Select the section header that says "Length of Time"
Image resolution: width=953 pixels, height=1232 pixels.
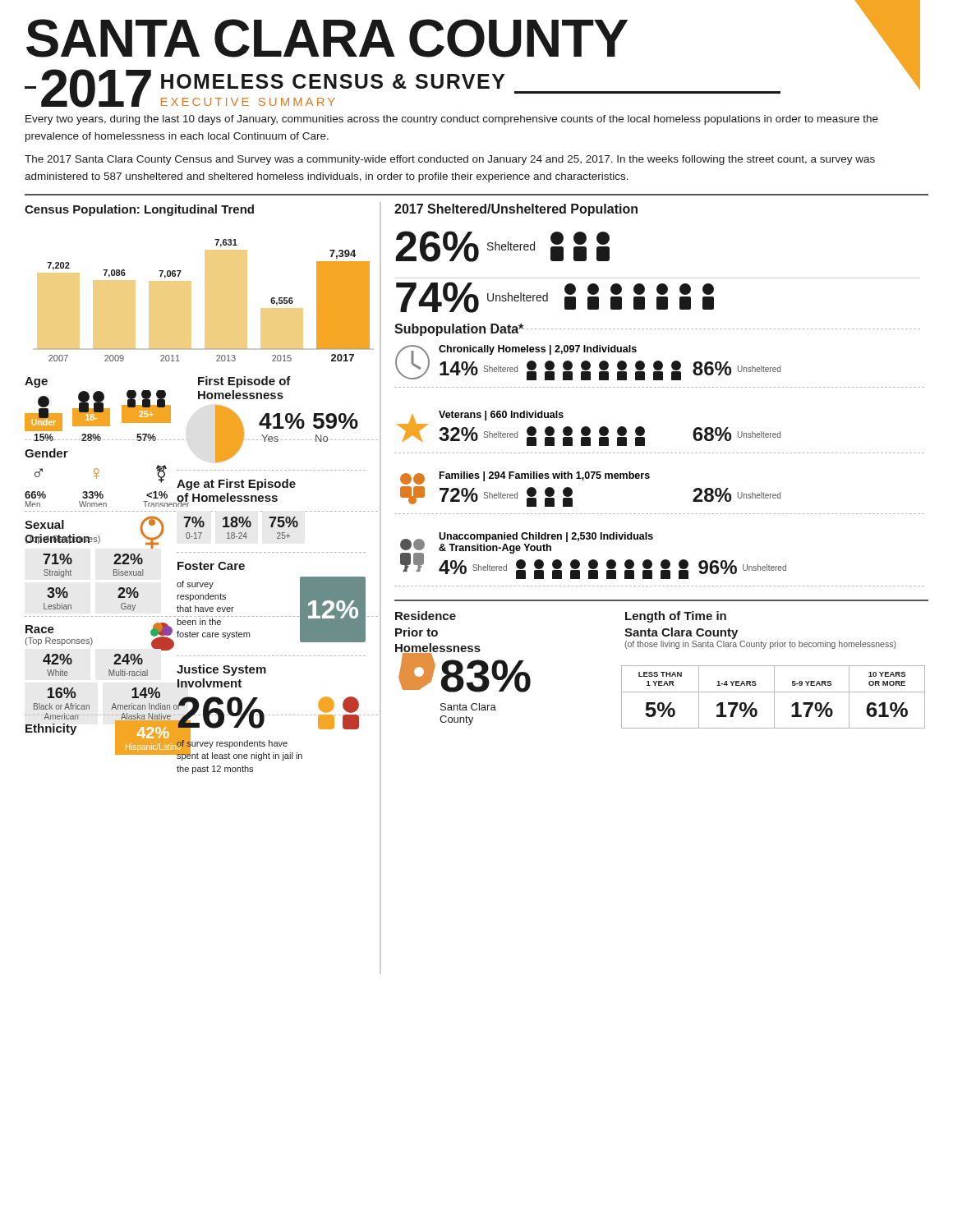[x=681, y=624]
